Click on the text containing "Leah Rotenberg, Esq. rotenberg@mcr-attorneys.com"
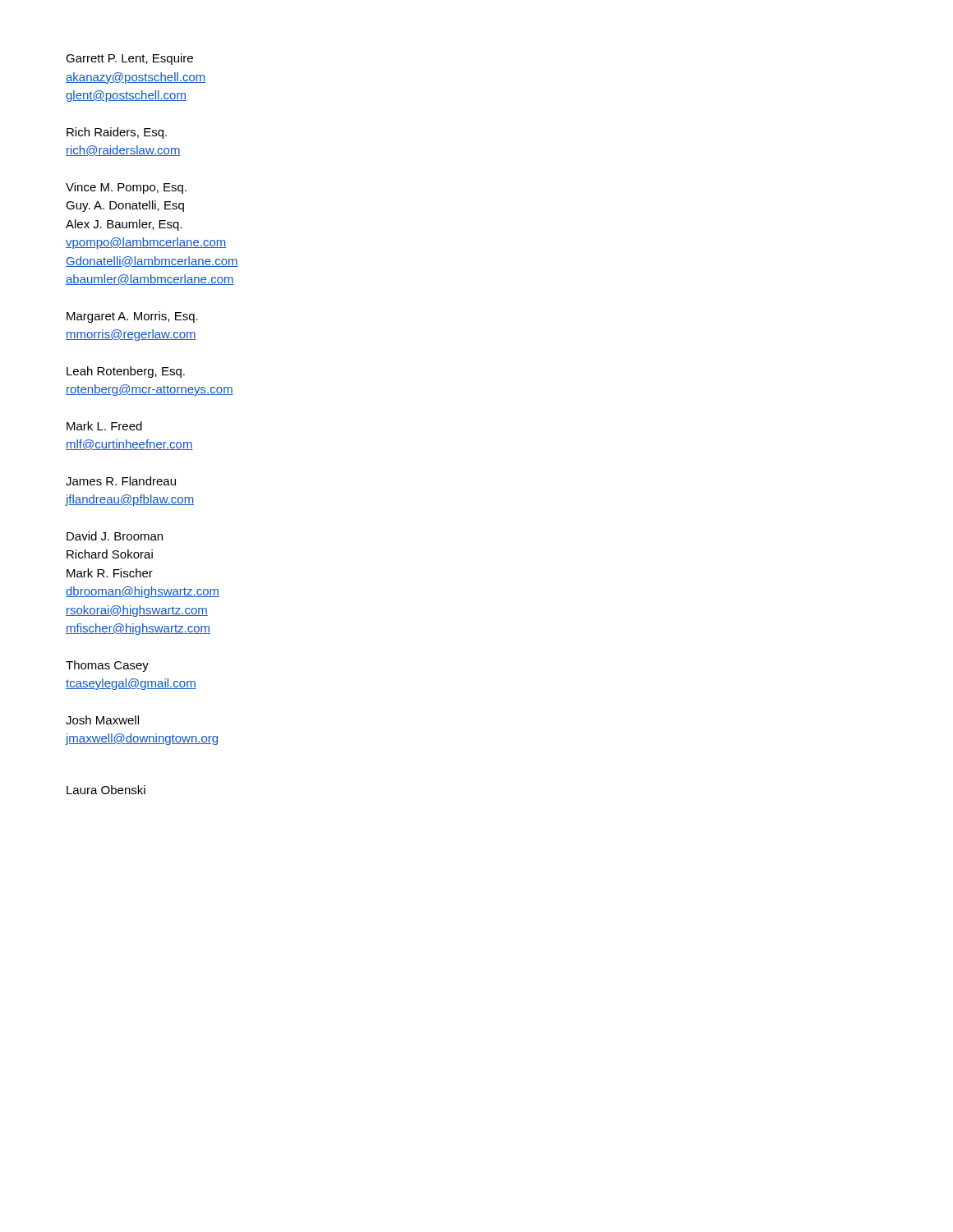This screenshot has height=1232, width=953. [149, 380]
